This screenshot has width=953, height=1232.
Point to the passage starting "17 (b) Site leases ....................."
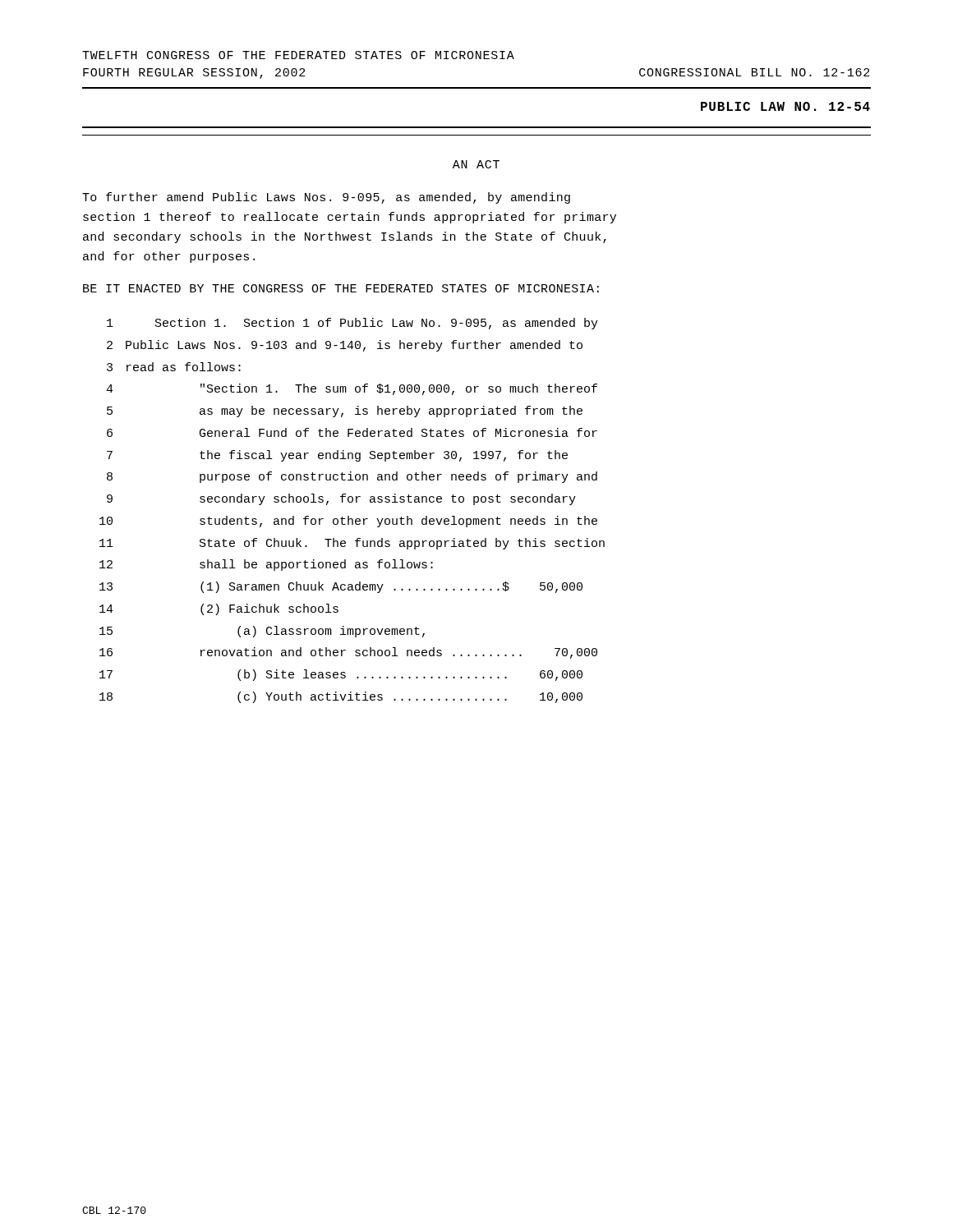pyautogui.click(x=476, y=676)
